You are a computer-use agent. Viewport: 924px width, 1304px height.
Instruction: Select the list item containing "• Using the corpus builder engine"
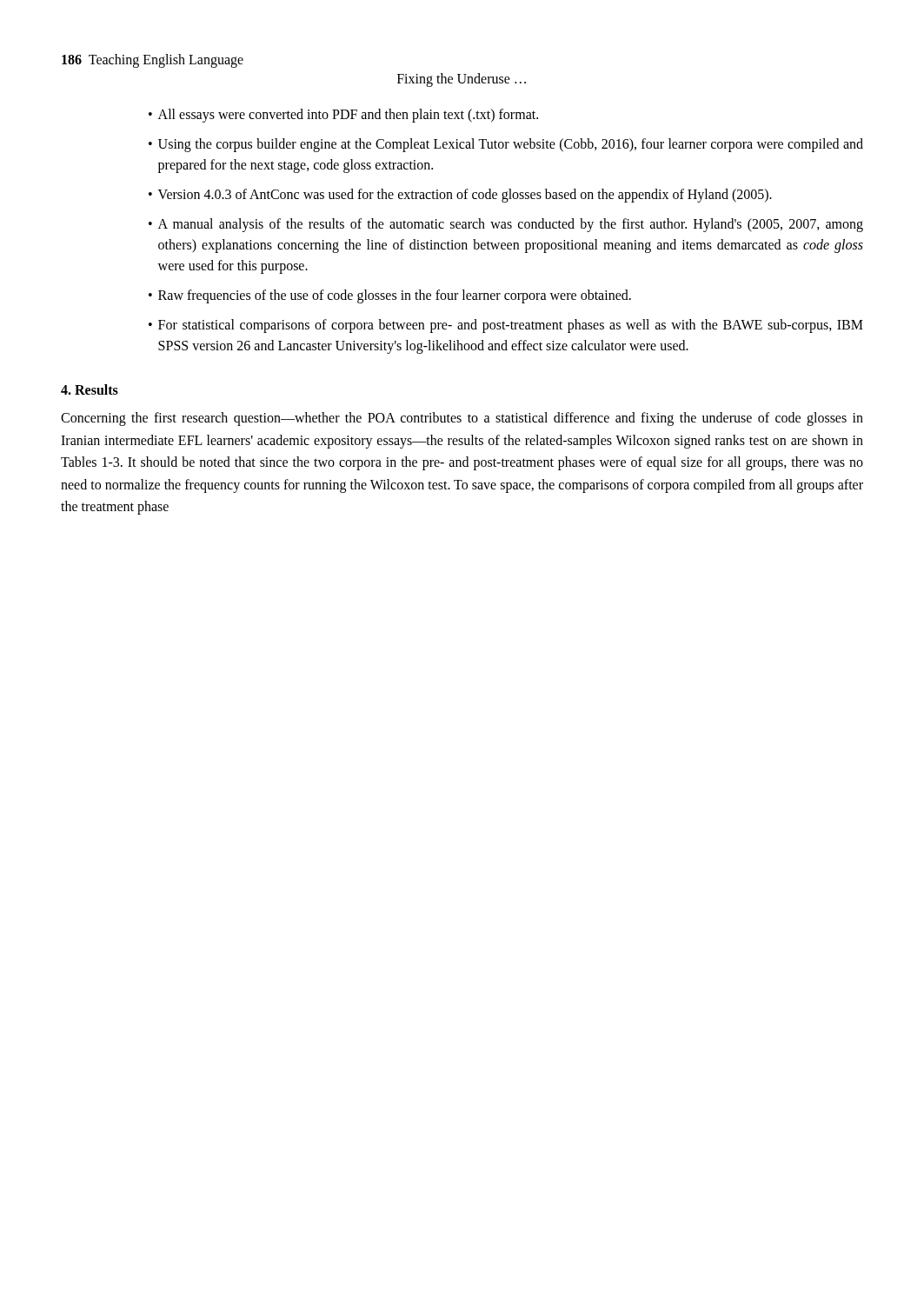click(x=505, y=155)
